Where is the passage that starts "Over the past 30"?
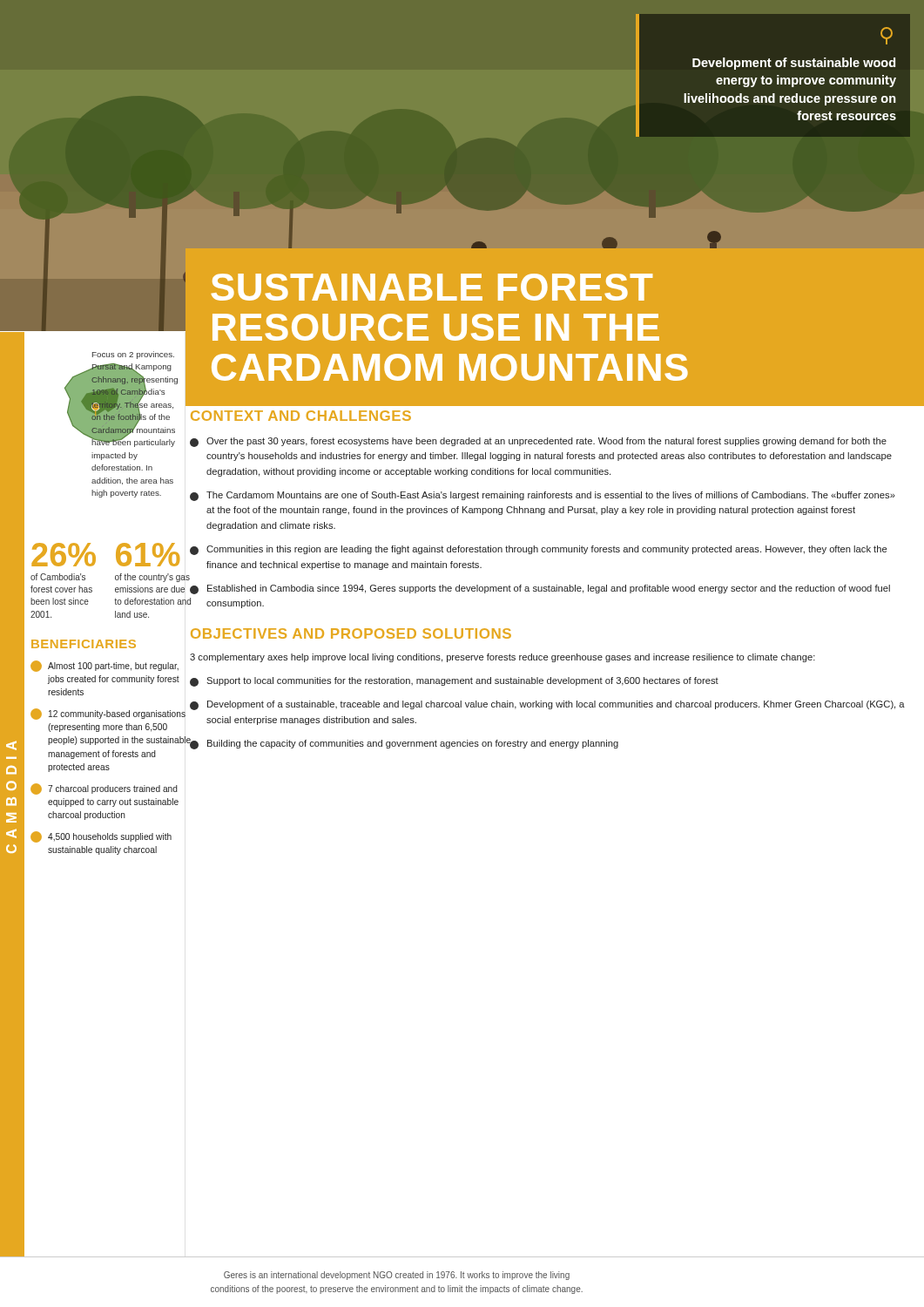 (x=547, y=457)
